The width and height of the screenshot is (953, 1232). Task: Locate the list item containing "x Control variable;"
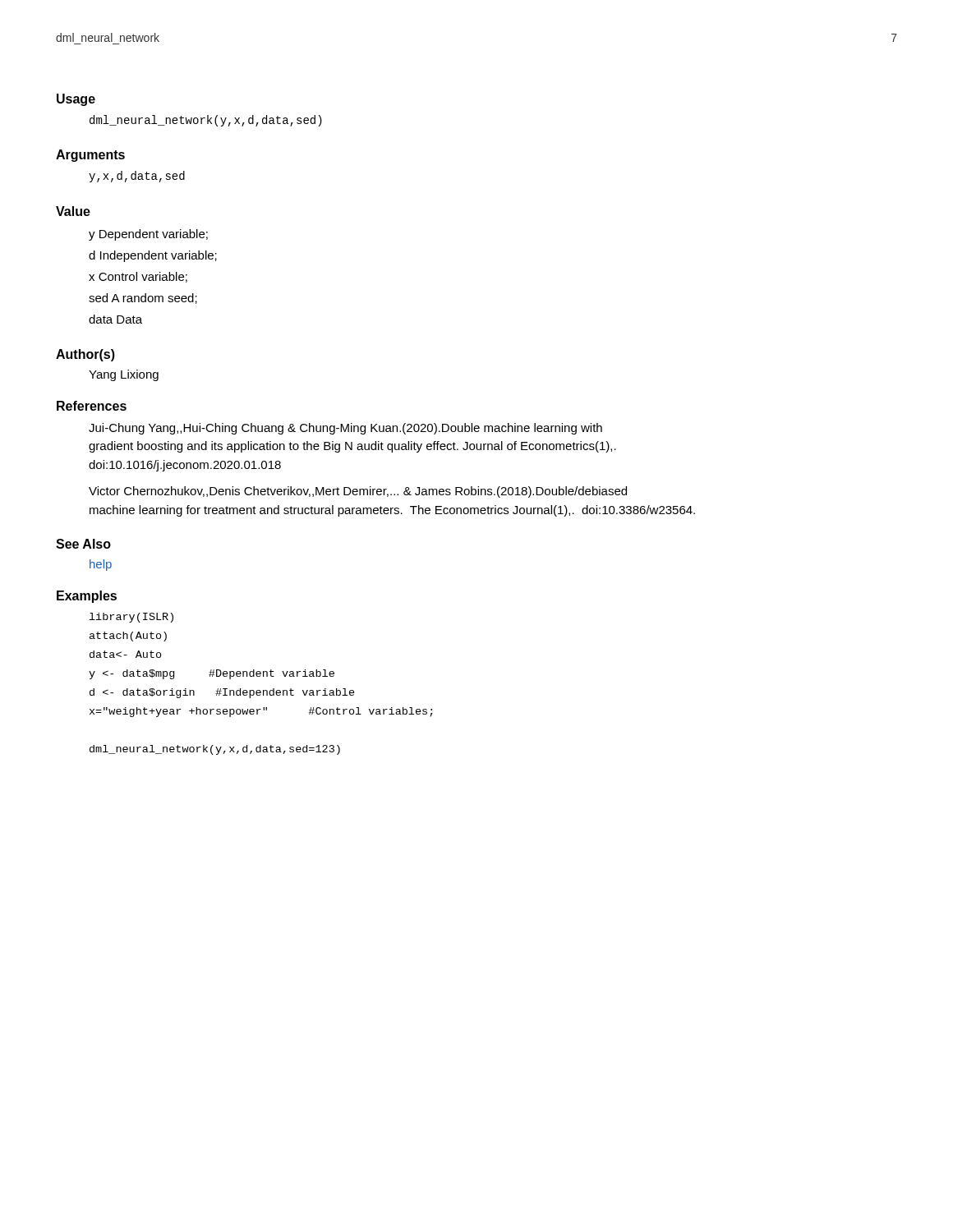click(x=138, y=276)
